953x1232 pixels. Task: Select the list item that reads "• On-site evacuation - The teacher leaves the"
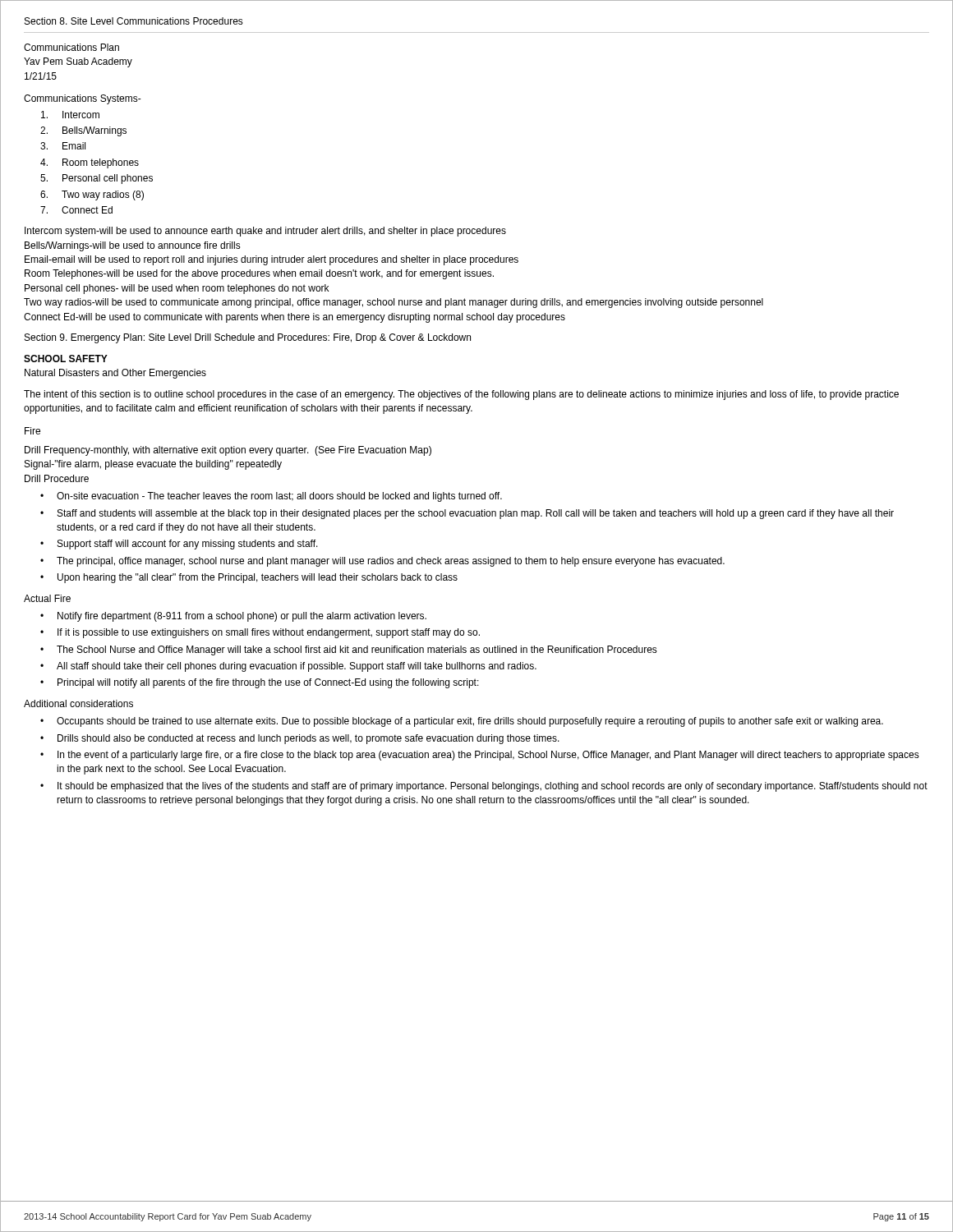coord(271,497)
